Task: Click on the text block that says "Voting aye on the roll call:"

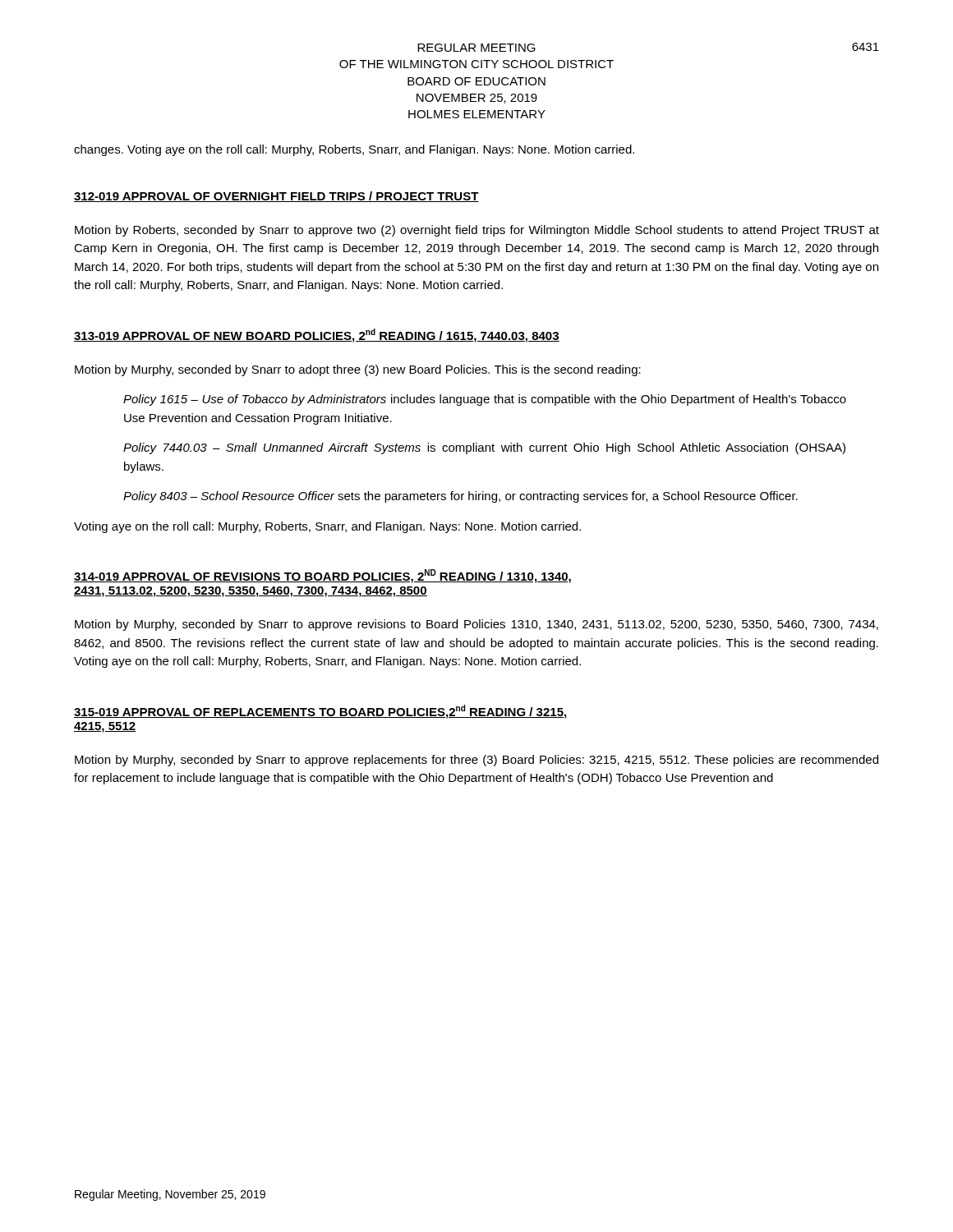Action: pos(328,526)
